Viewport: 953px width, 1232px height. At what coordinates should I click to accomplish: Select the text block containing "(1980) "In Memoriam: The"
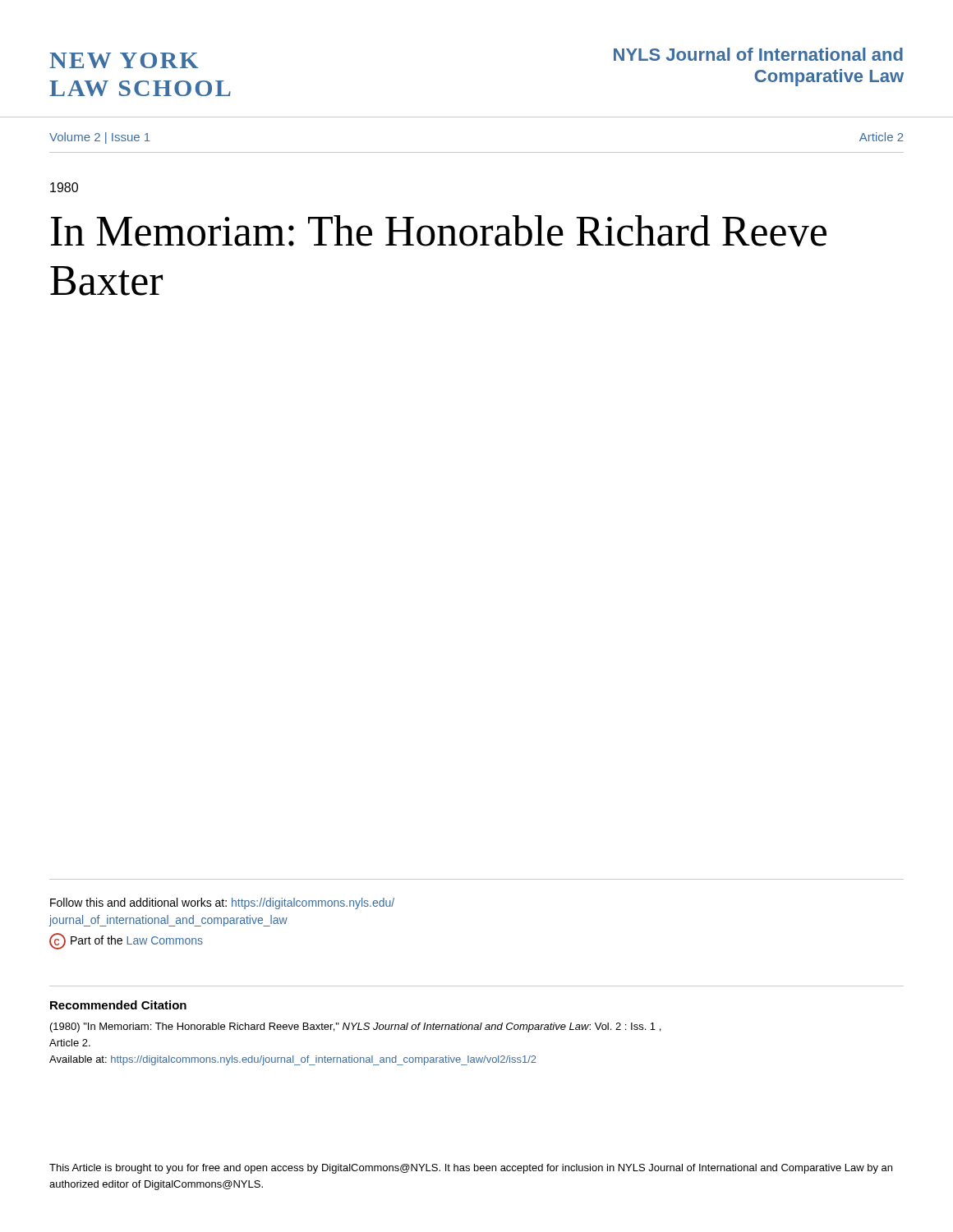tap(355, 1027)
